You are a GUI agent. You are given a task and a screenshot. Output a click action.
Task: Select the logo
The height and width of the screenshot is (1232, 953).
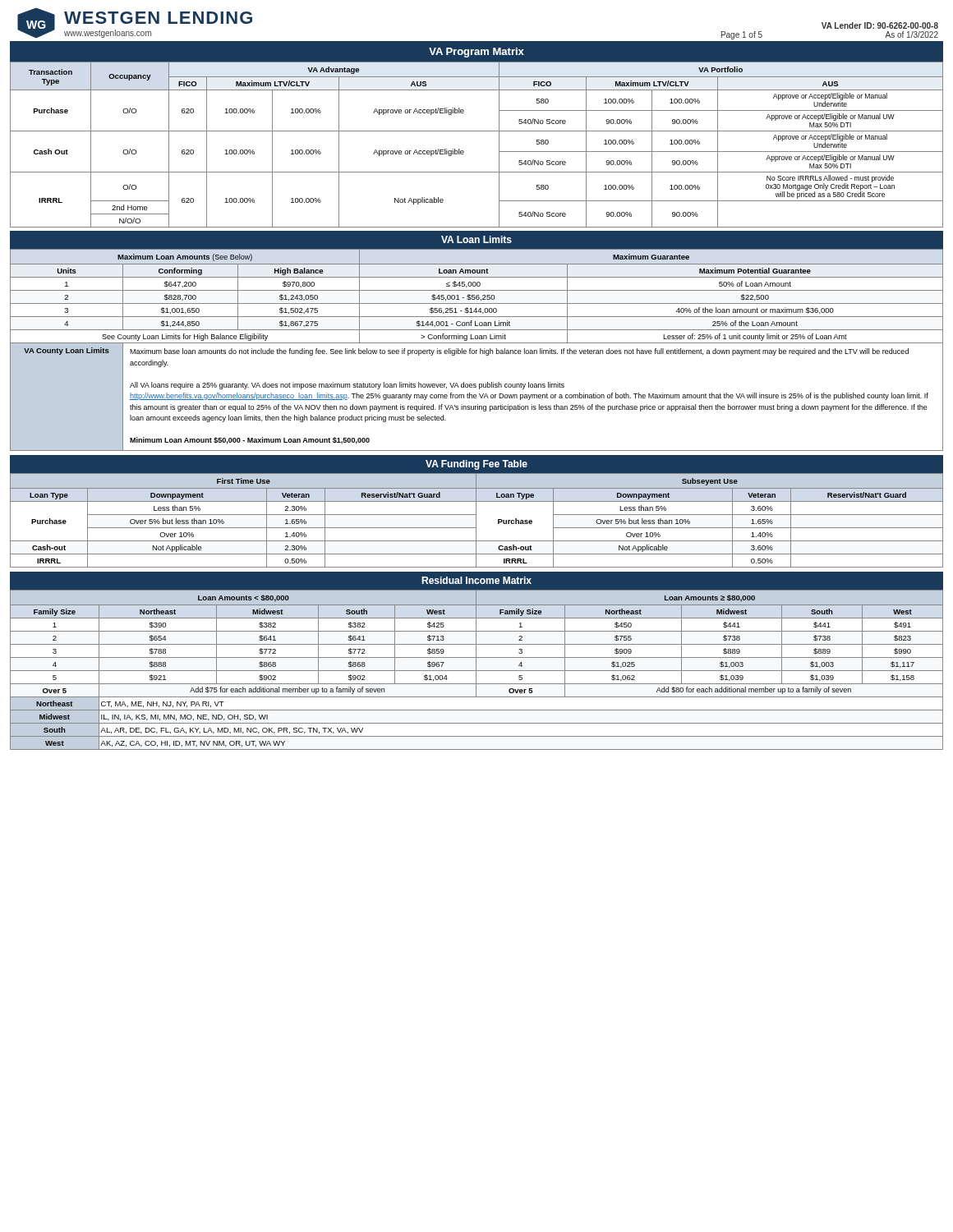134,23
